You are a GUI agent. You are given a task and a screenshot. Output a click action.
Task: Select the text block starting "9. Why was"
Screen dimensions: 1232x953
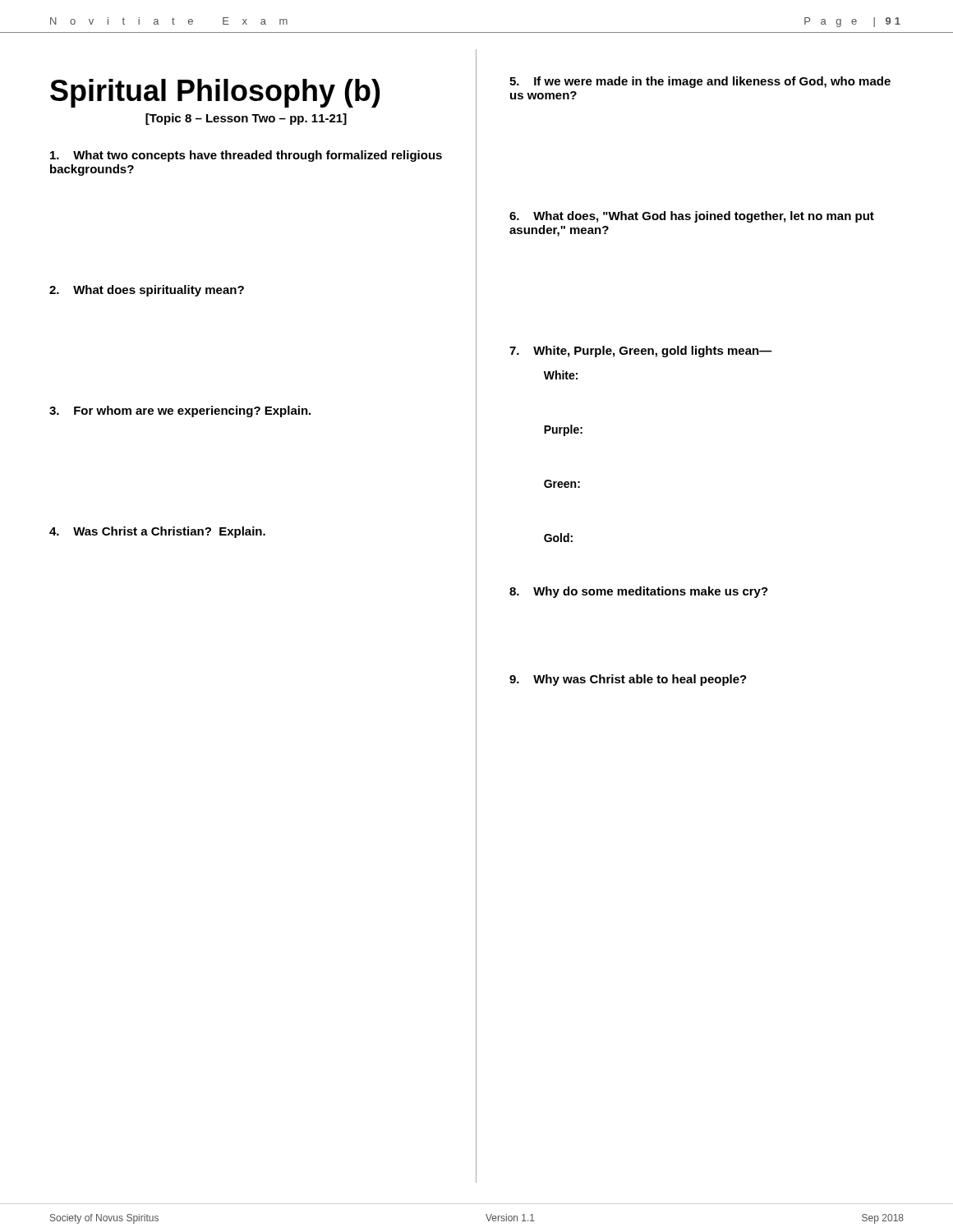click(x=707, y=679)
